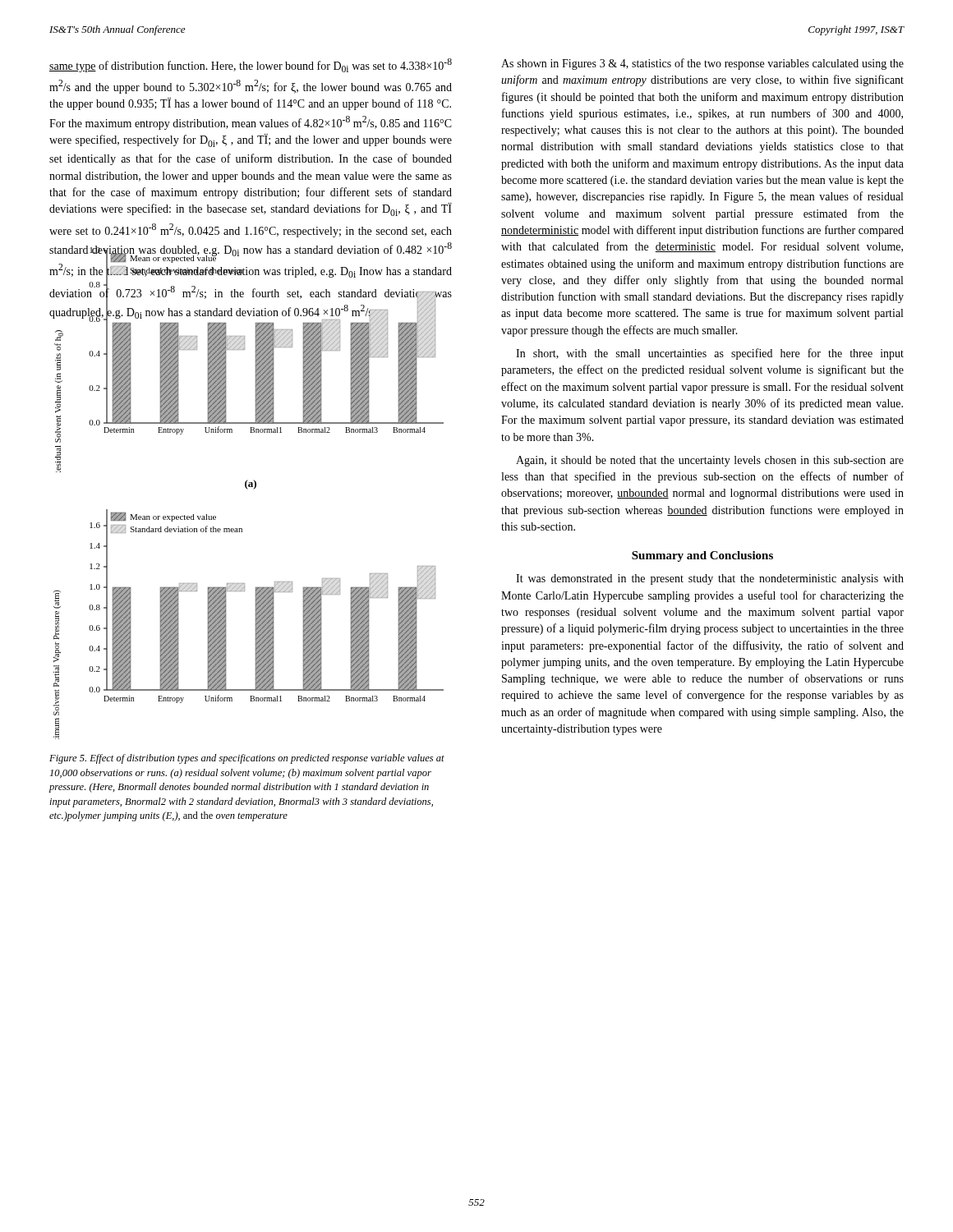
Task: Point to "Summary and Conclusions"
Action: [x=702, y=555]
